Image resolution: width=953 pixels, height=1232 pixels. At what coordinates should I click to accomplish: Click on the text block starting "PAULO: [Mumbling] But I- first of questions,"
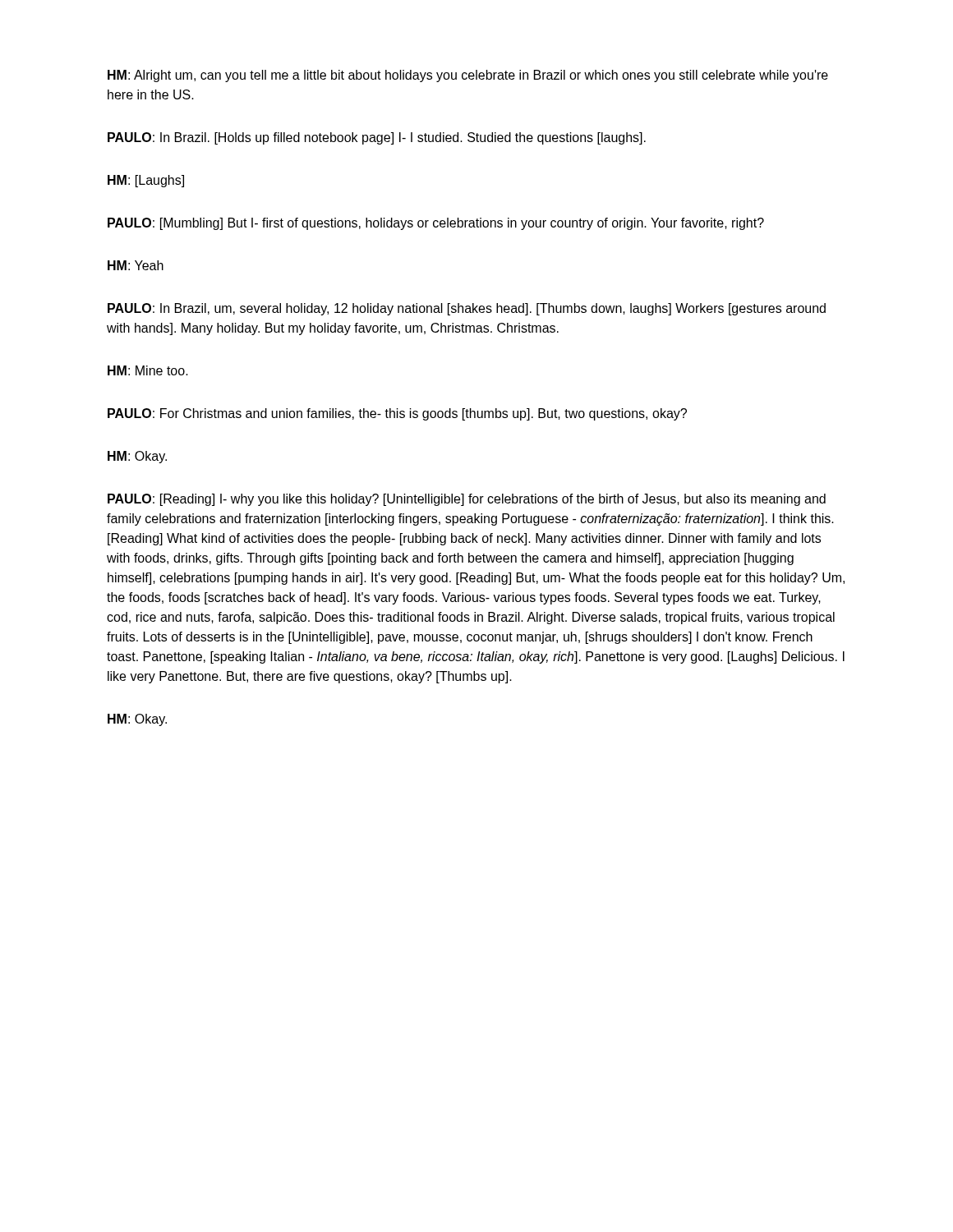pos(435,223)
